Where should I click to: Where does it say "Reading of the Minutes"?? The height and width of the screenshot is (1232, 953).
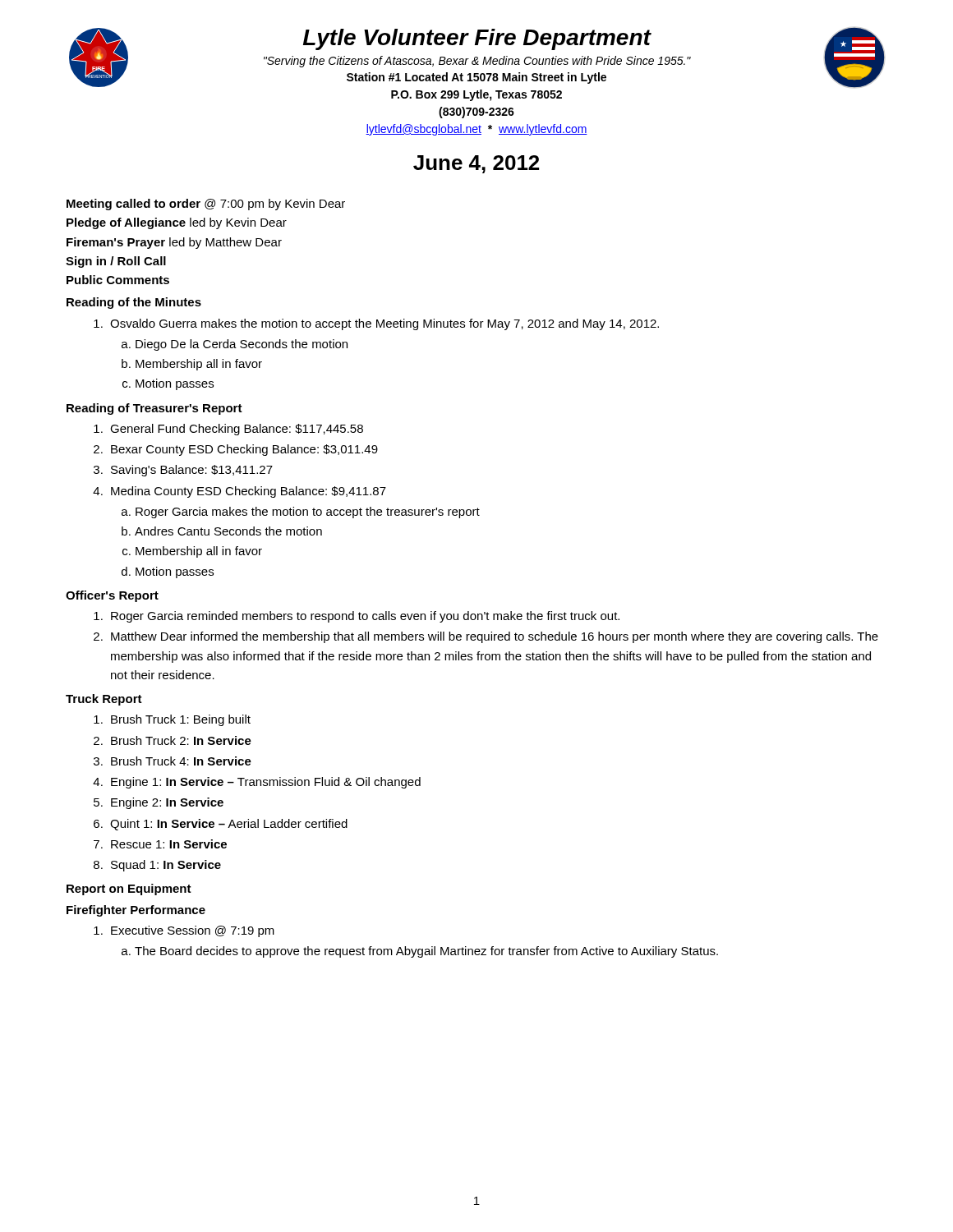point(134,302)
